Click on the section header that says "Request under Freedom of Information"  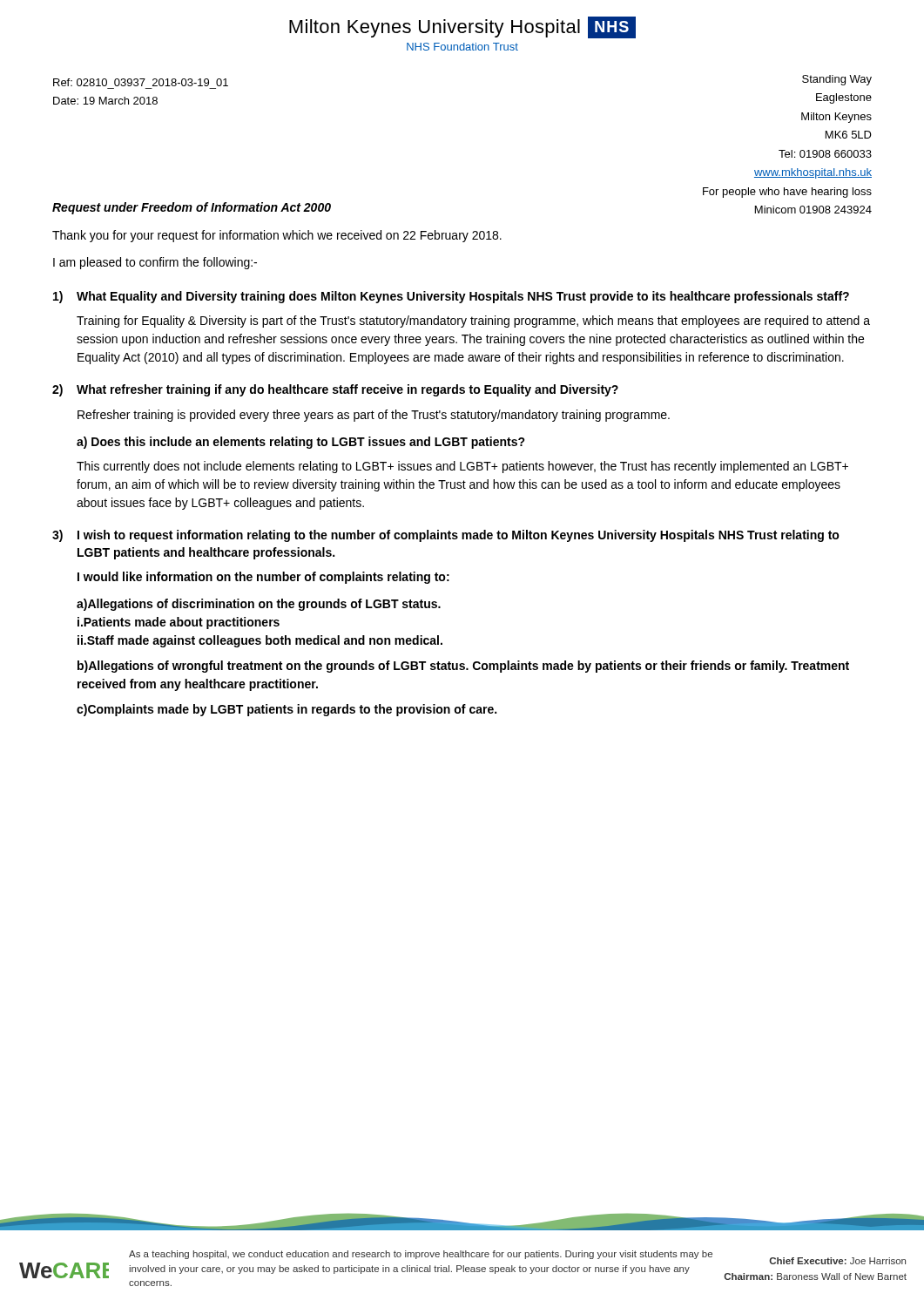[x=192, y=207]
